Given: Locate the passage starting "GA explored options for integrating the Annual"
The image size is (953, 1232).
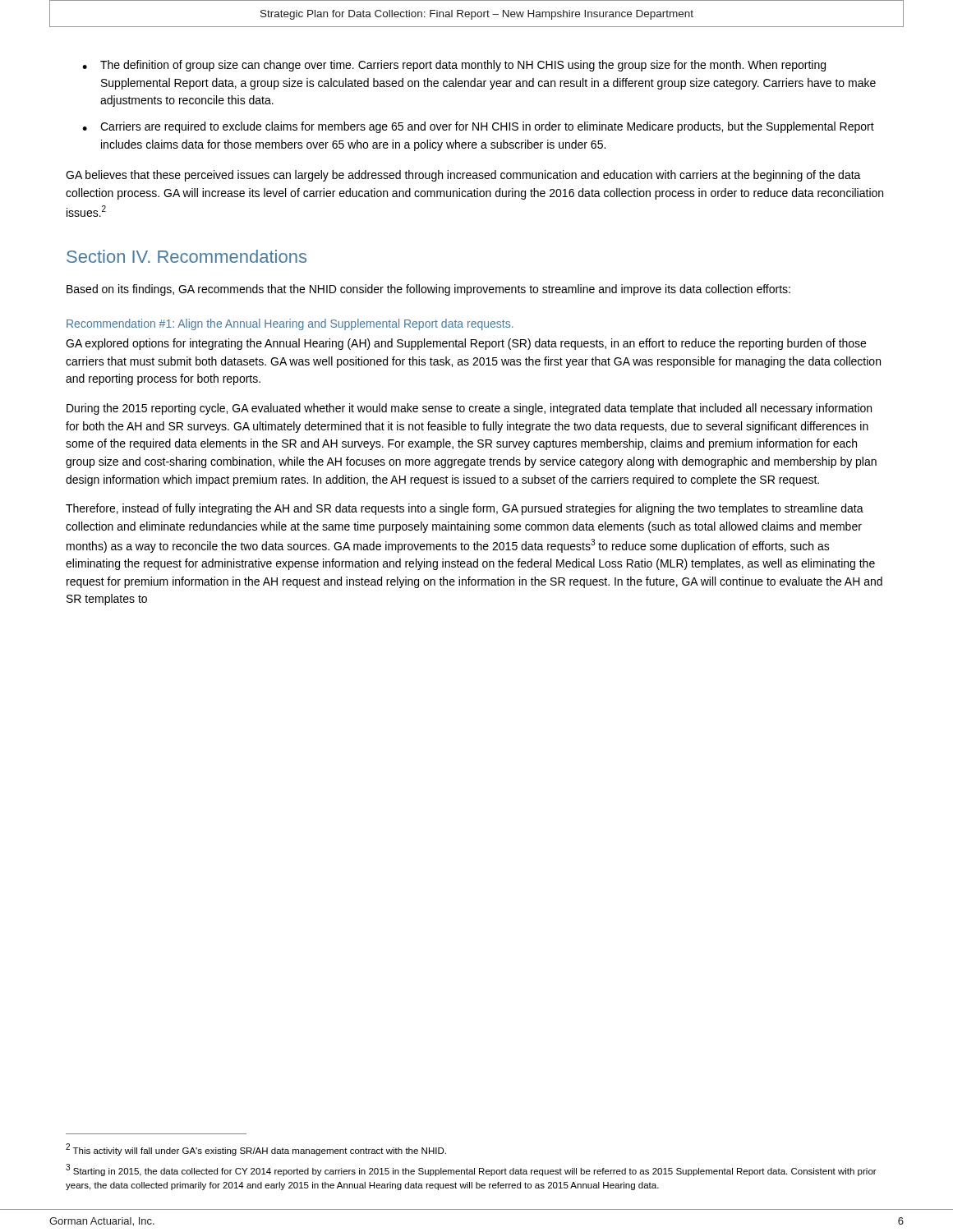Looking at the screenshot, I should click(x=474, y=361).
